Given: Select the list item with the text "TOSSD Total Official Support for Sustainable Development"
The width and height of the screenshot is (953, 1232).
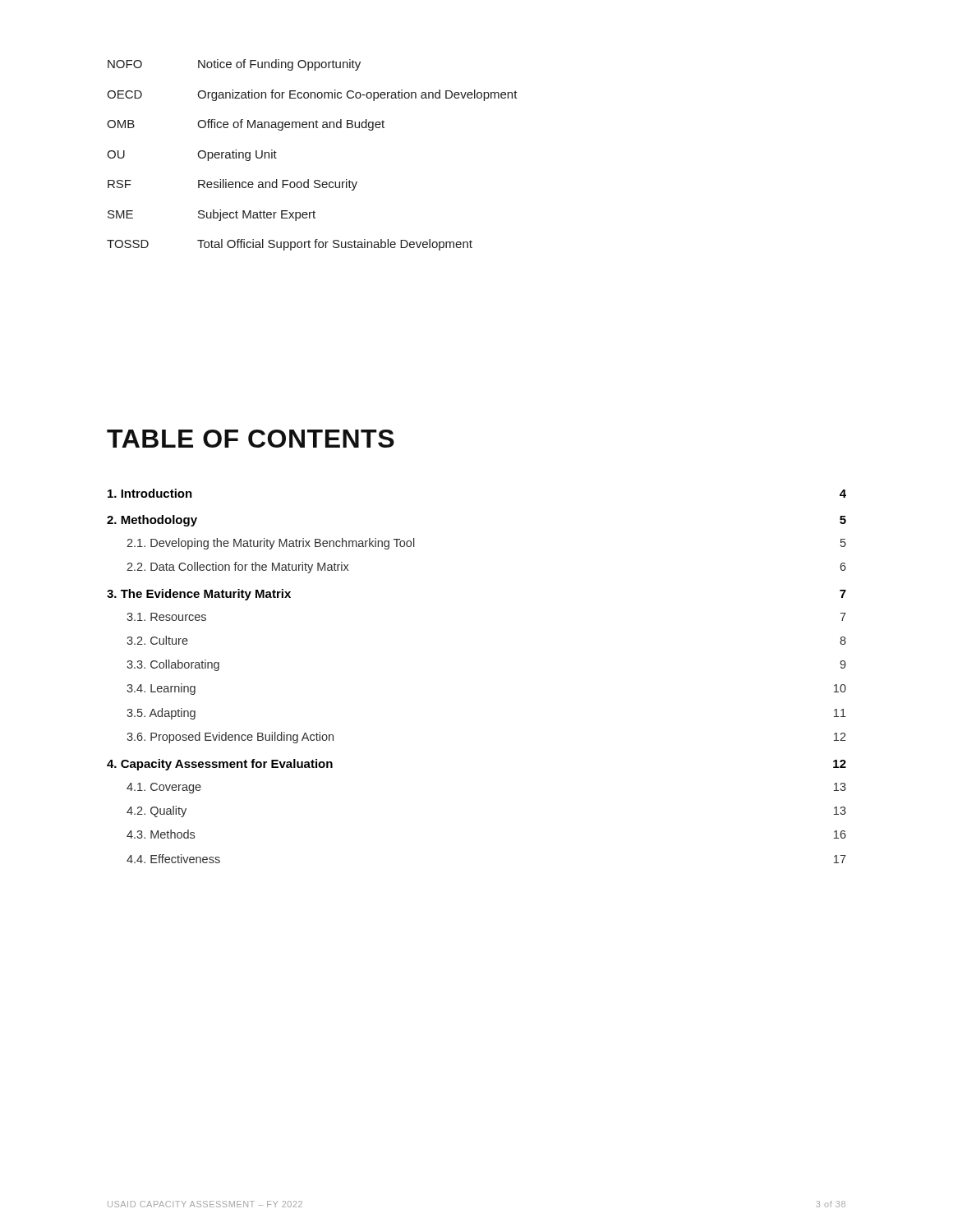Looking at the screenshot, I should [x=290, y=244].
